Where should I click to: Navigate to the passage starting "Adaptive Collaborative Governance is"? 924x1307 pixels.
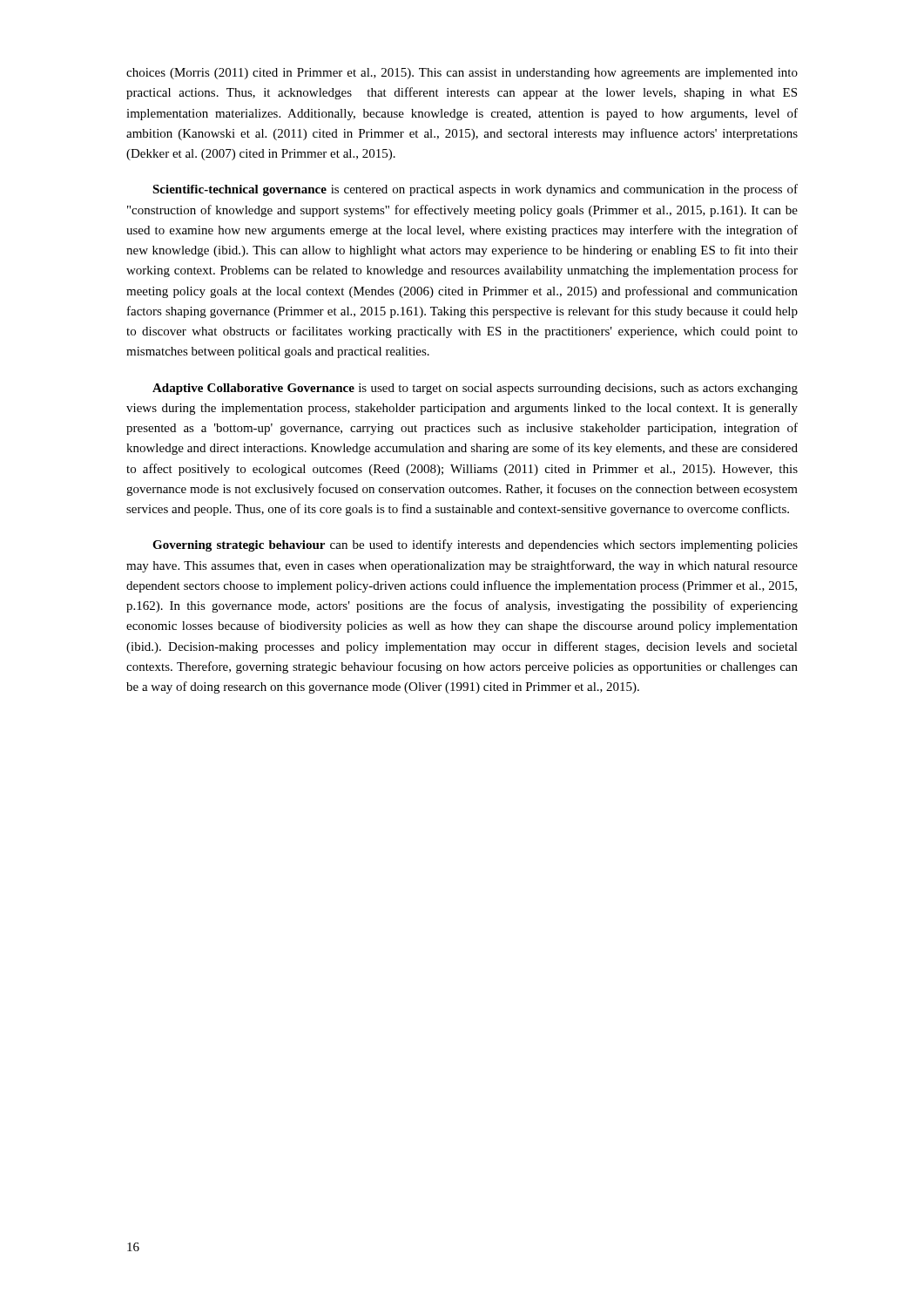(x=462, y=449)
